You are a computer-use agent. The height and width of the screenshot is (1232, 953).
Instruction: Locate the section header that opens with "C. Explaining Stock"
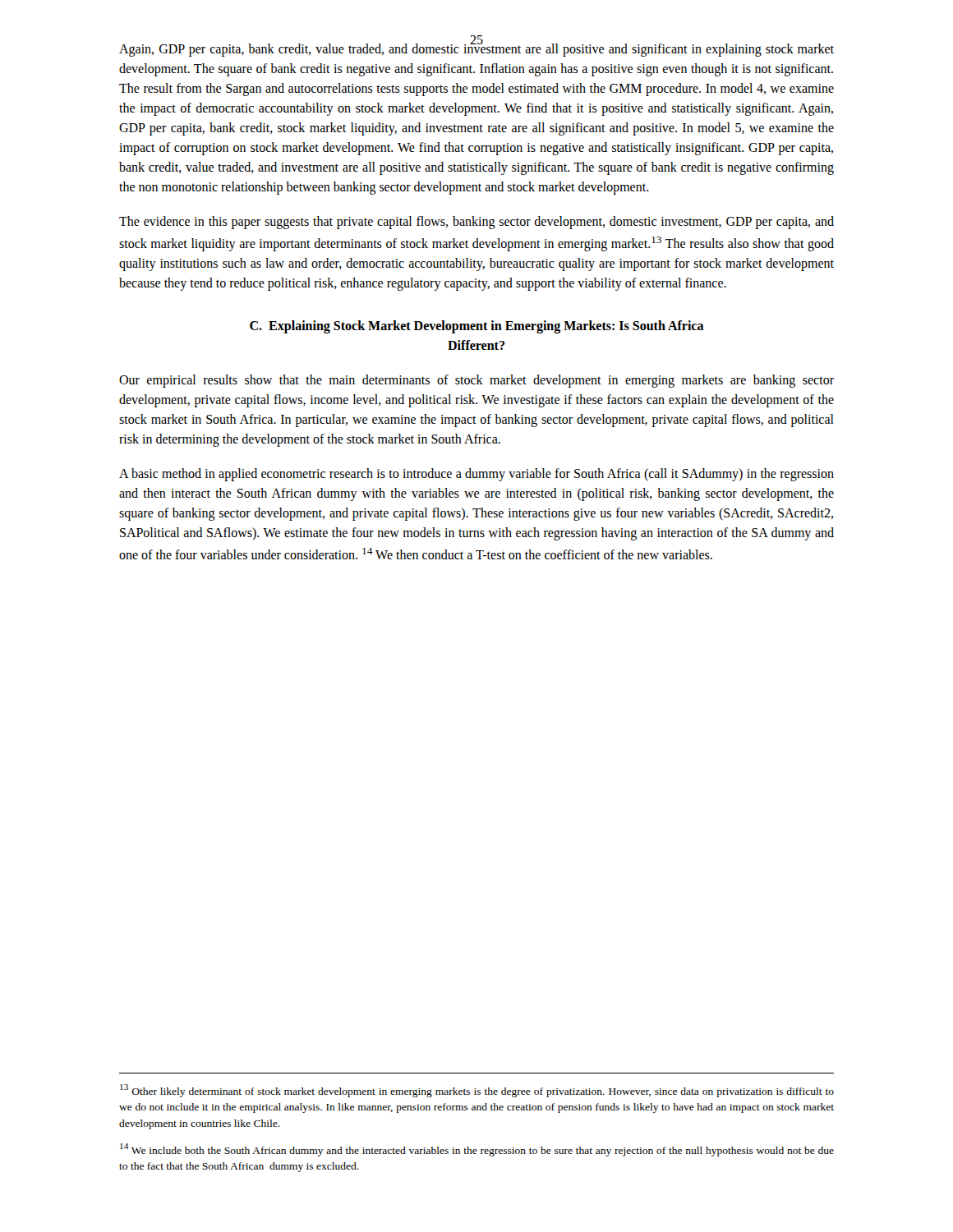[x=476, y=336]
